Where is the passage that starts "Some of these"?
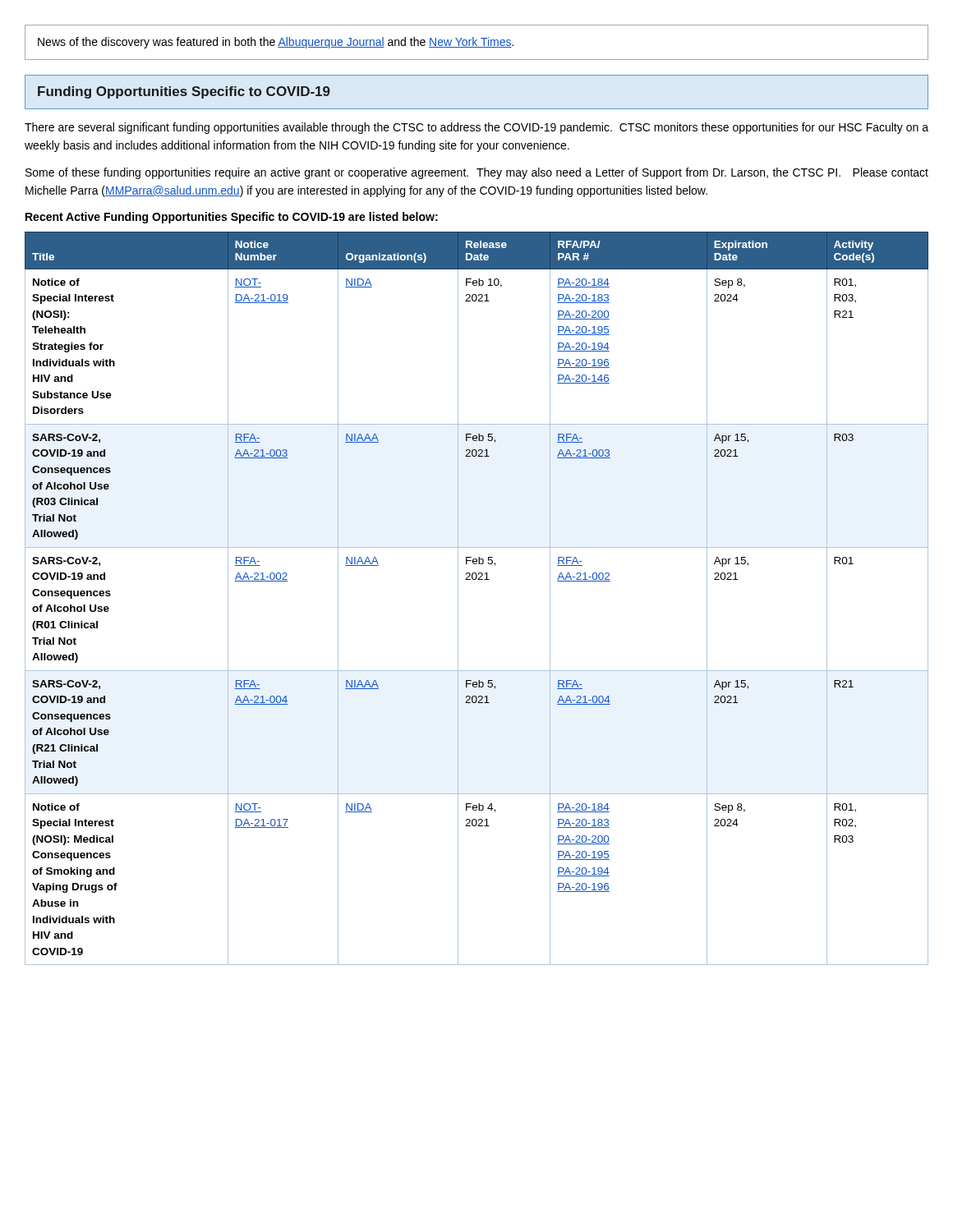 (x=476, y=182)
